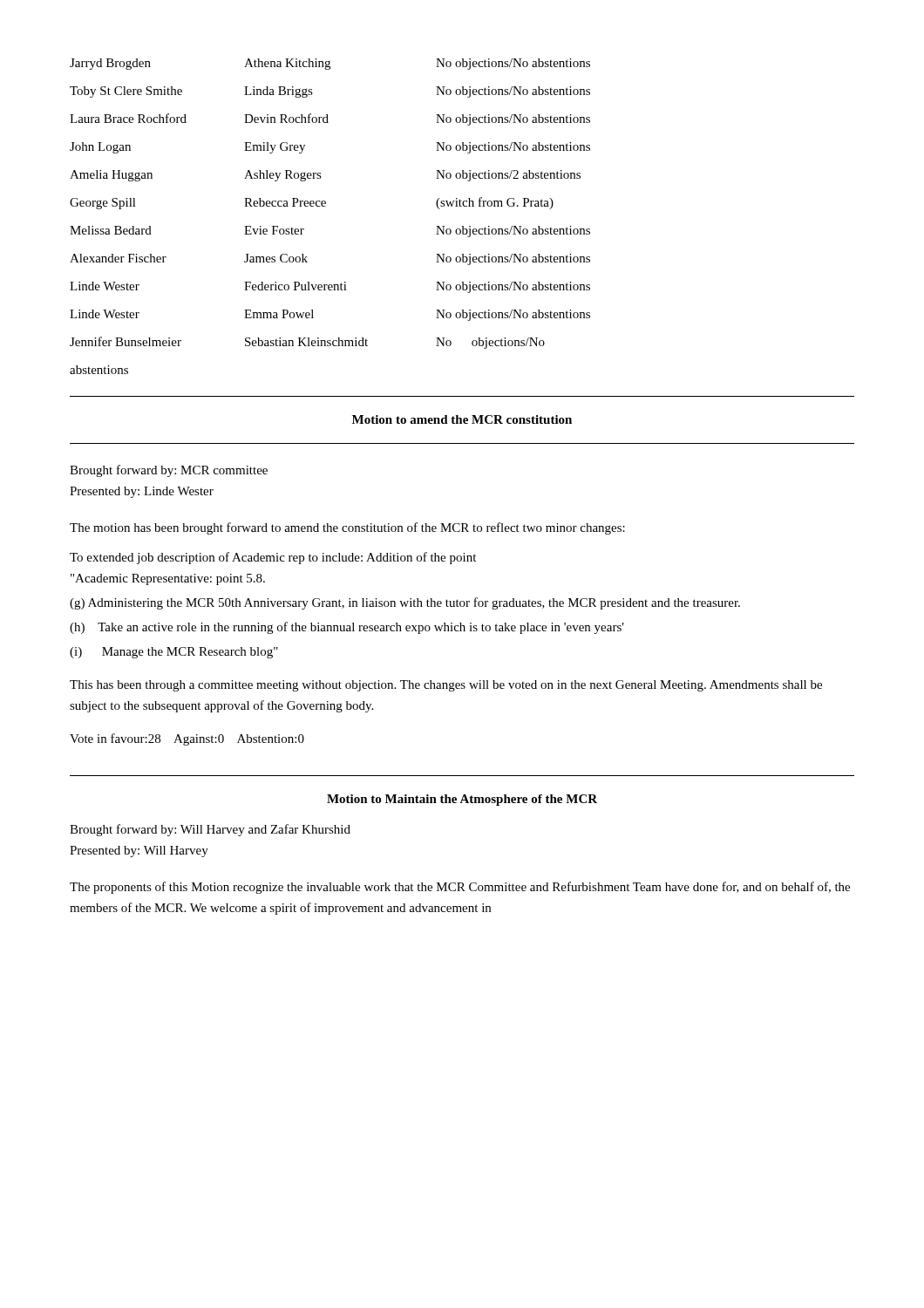Point to the element starting "To extended job description of Academic rep"
Screen dimensions: 1308x924
pos(462,604)
